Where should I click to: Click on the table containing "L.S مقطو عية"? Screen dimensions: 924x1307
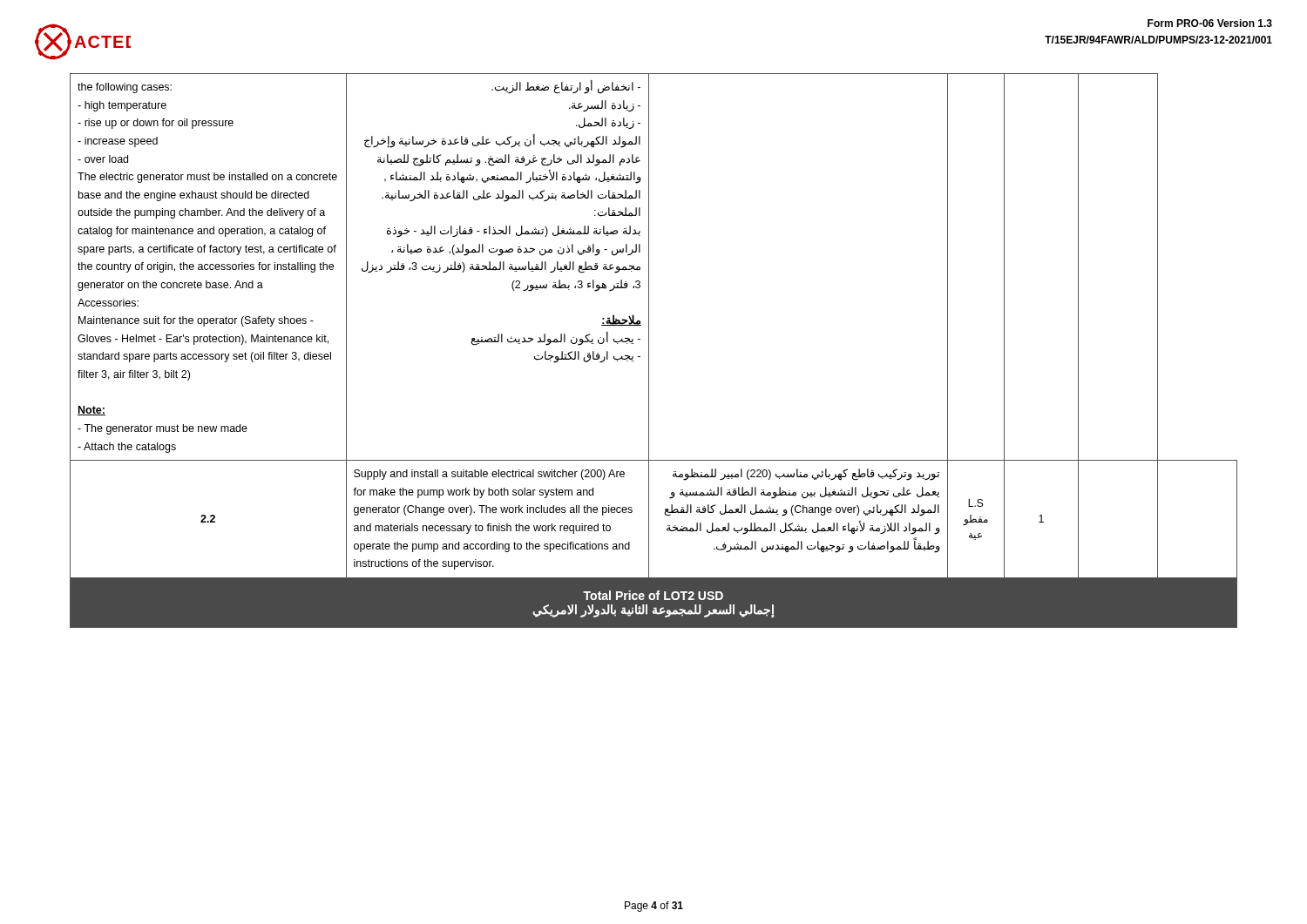pos(654,350)
